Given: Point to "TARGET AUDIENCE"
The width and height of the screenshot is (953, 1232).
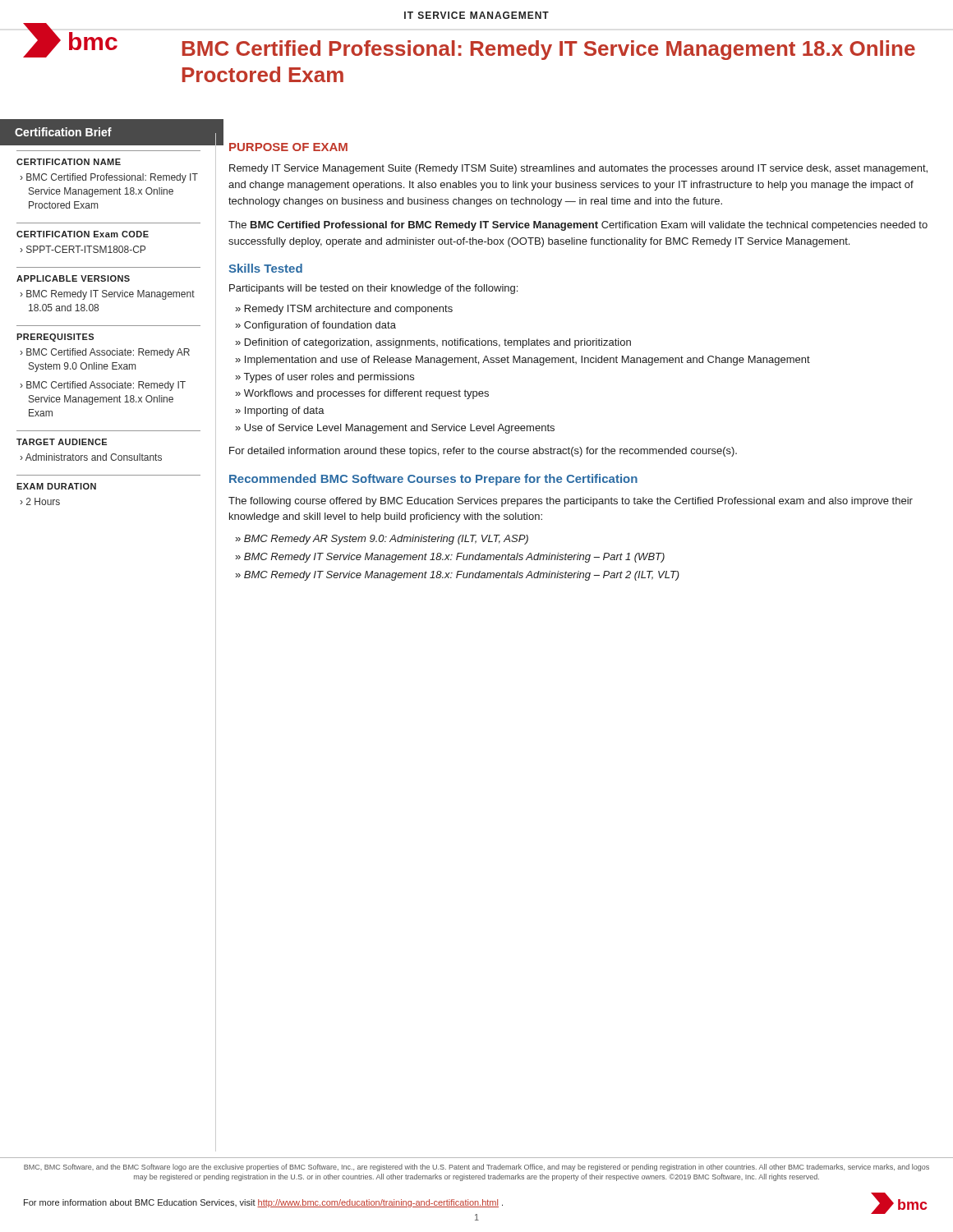Looking at the screenshot, I should point(62,442).
